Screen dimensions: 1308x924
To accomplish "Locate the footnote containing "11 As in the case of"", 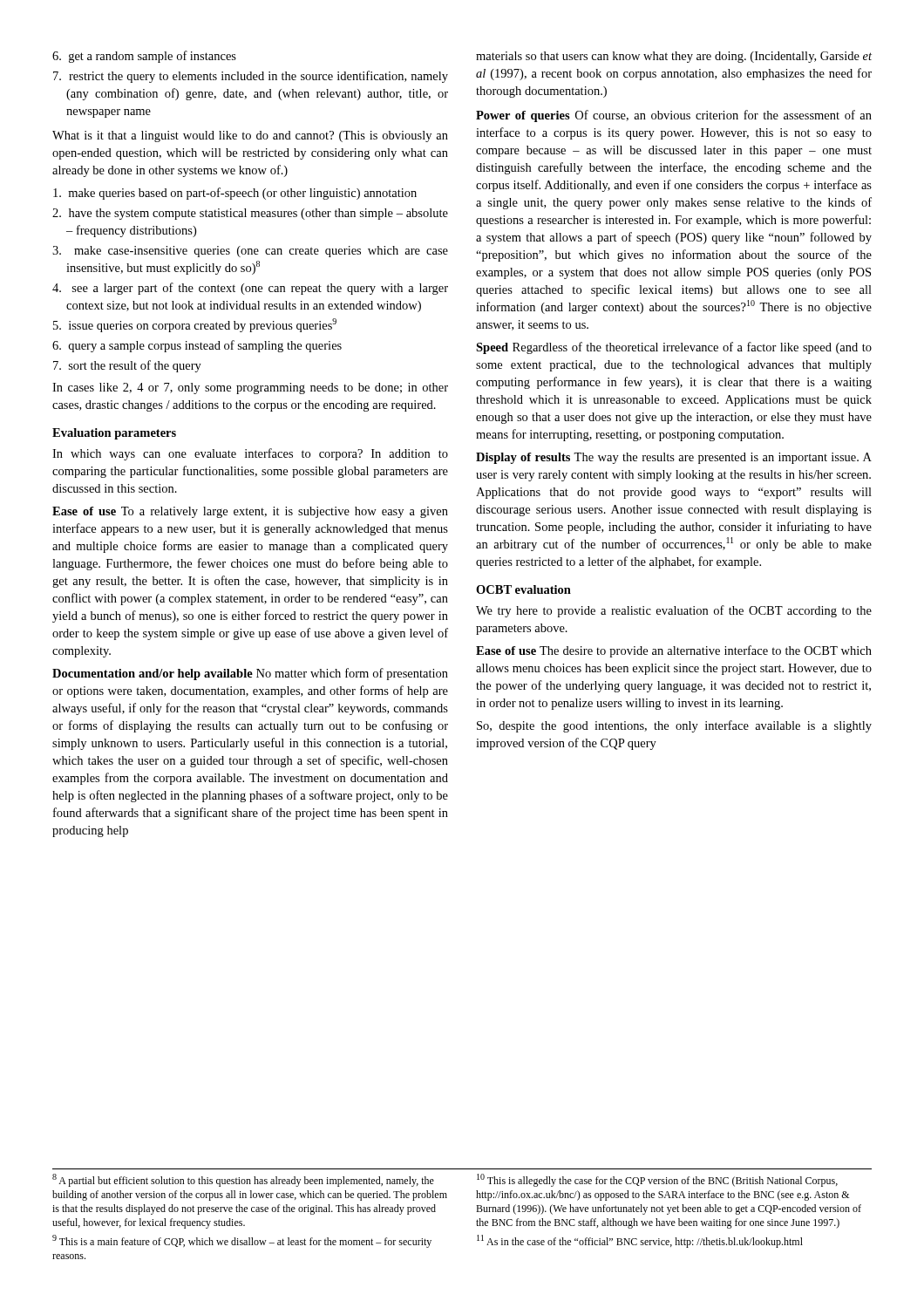I will point(639,1241).
